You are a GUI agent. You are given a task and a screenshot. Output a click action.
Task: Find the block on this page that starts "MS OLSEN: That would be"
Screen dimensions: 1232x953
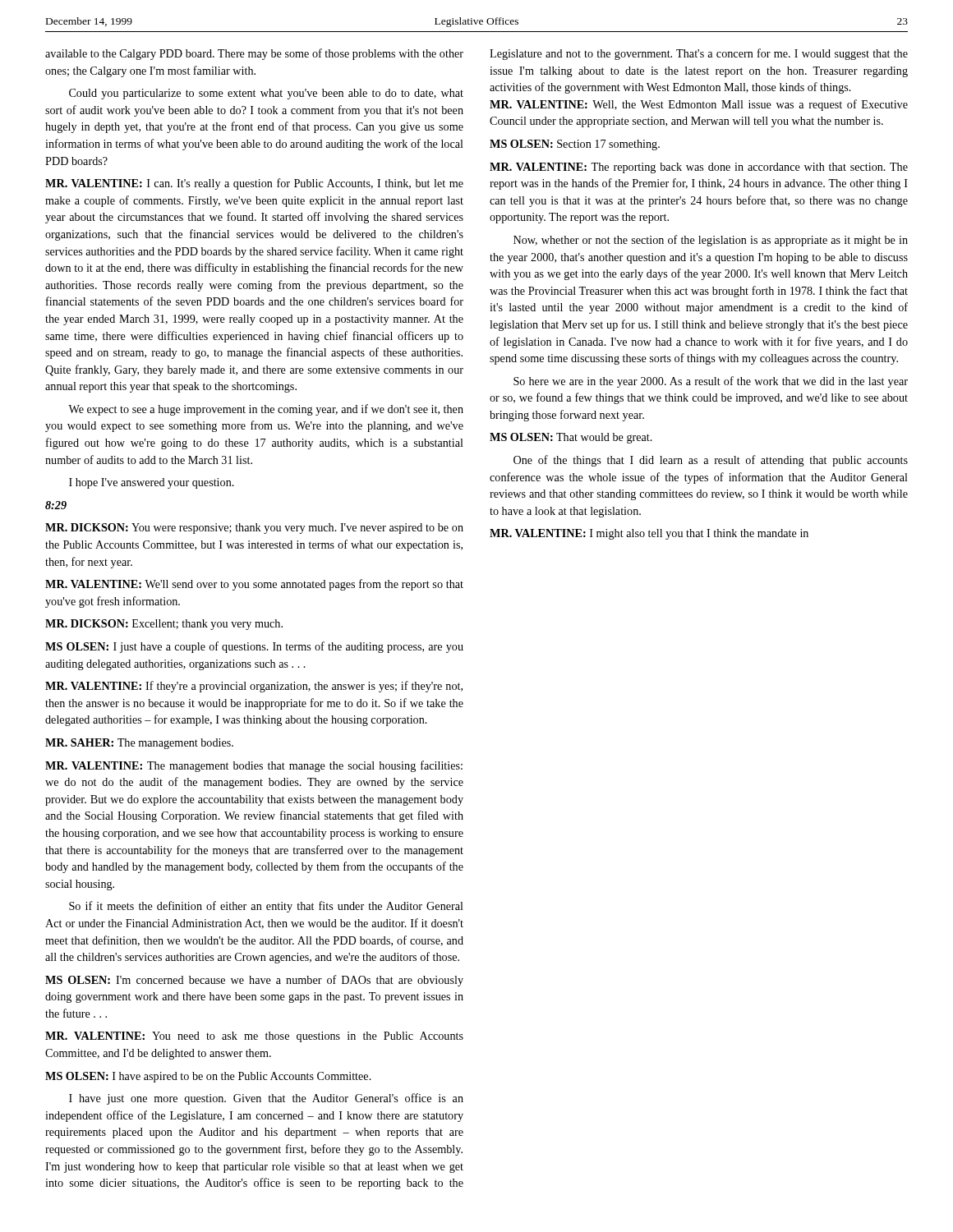699,474
